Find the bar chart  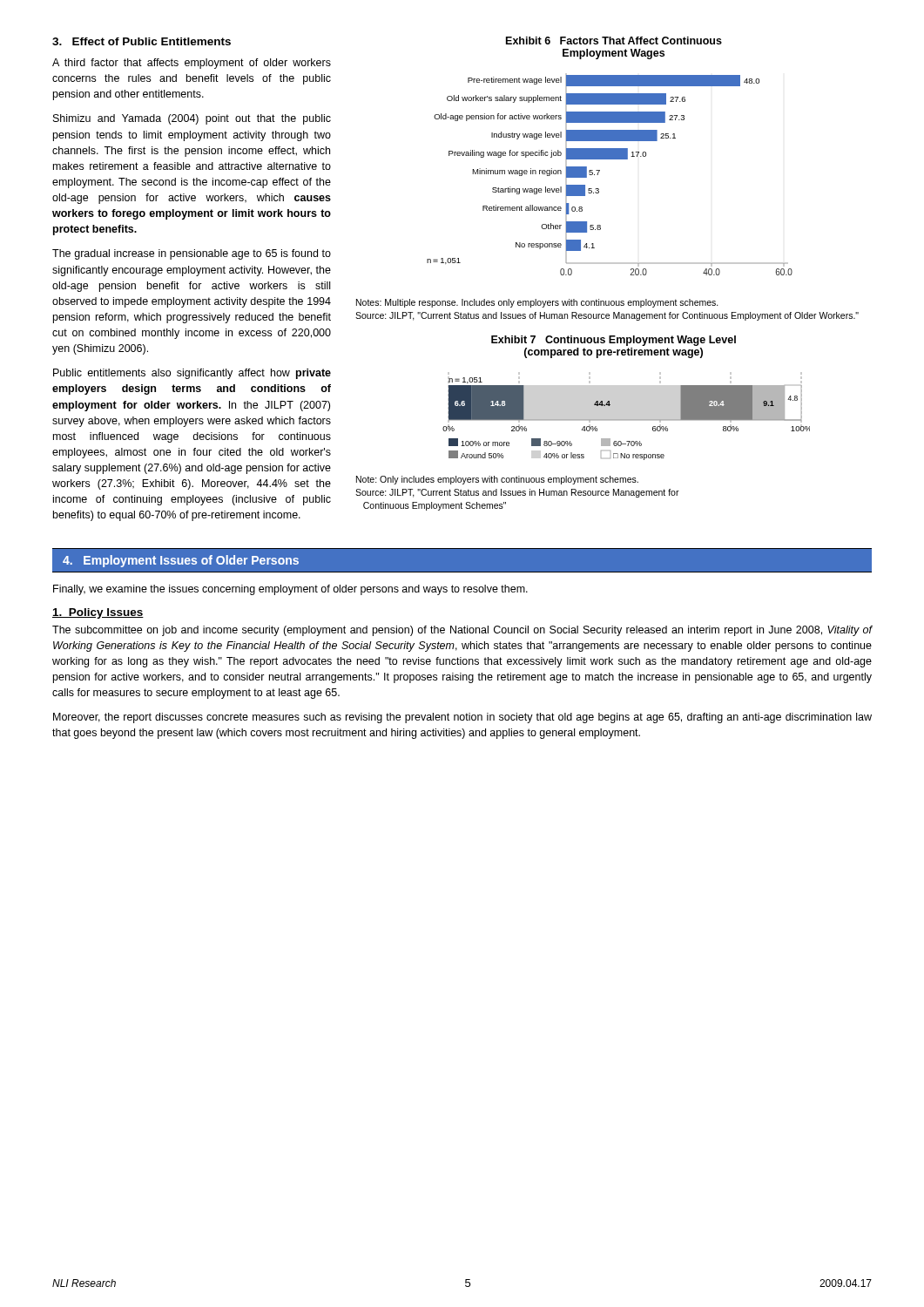pyautogui.click(x=613, y=163)
